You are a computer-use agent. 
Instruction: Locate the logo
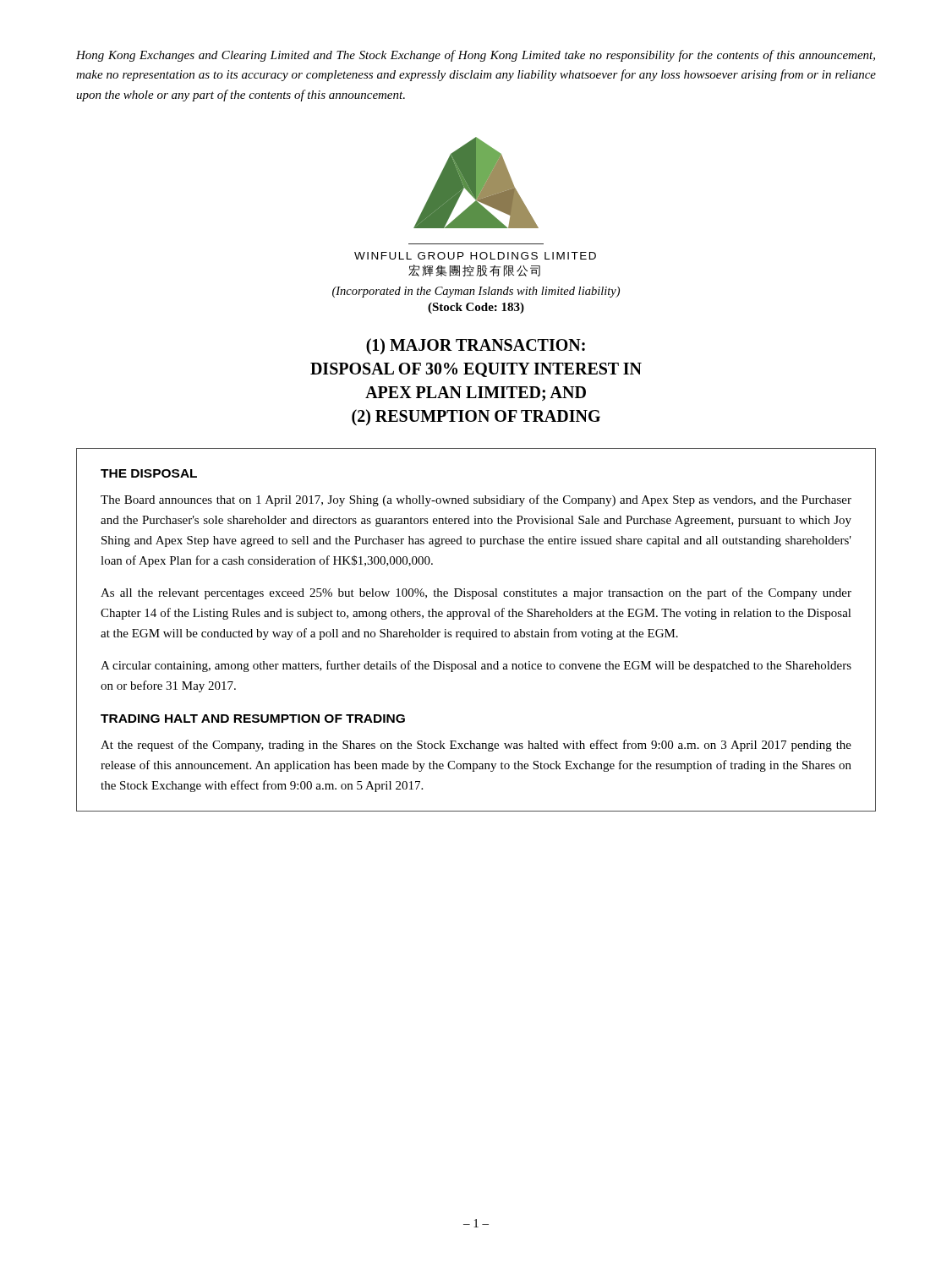coord(476,221)
